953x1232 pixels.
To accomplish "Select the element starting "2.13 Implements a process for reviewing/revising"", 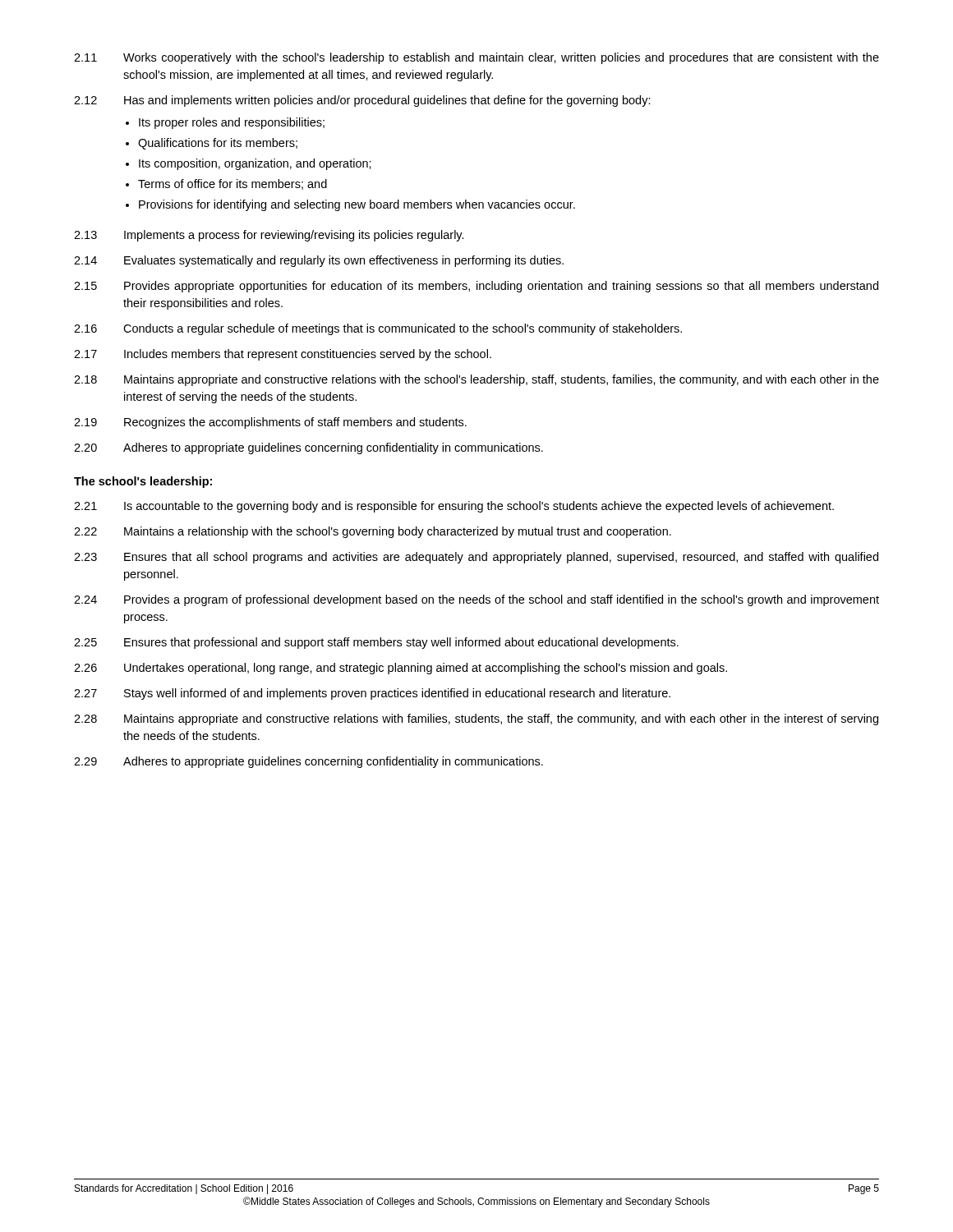I will [x=269, y=236].
